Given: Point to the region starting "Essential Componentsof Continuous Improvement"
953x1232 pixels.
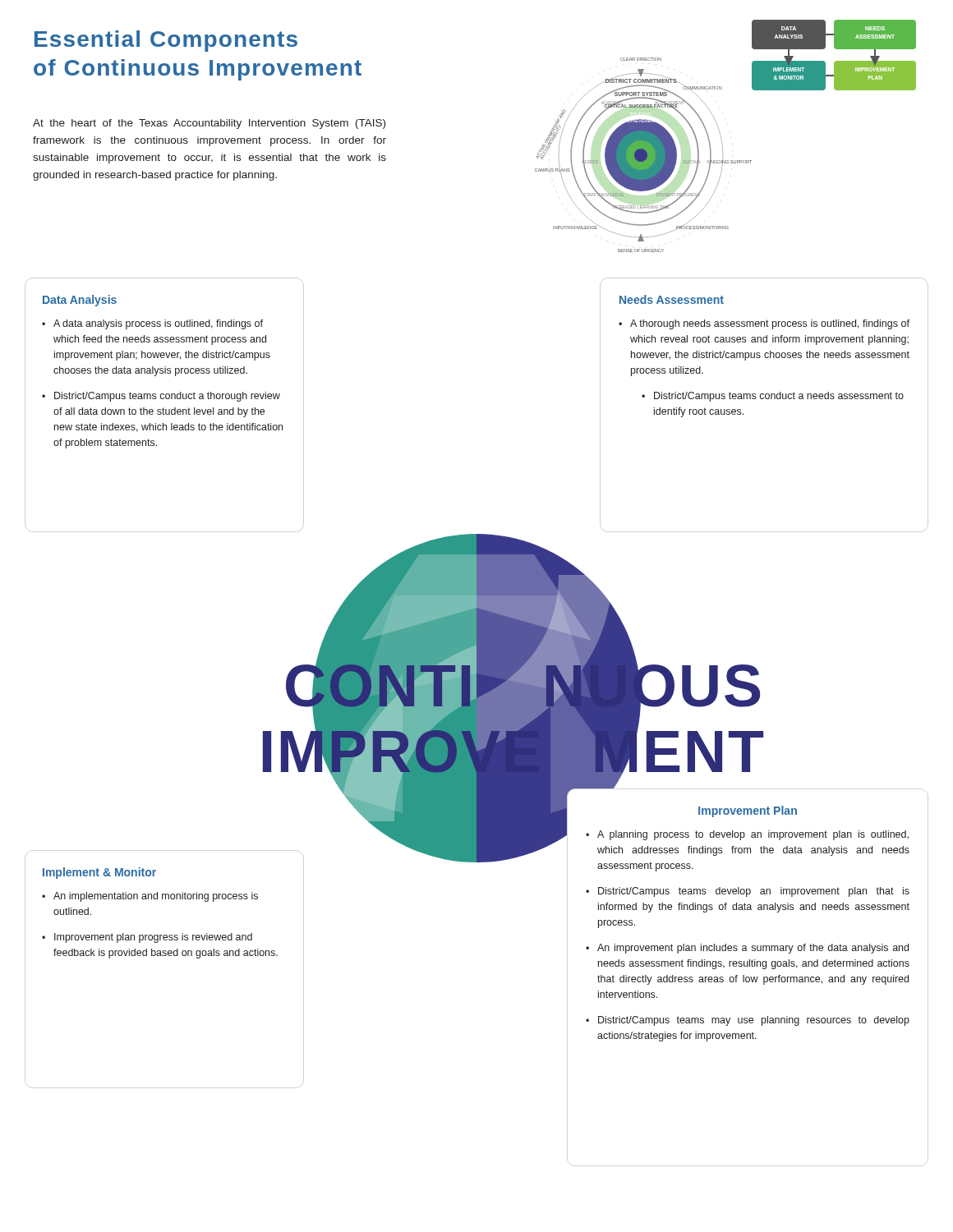Looking at the screenshot, I should pos(205,53).
